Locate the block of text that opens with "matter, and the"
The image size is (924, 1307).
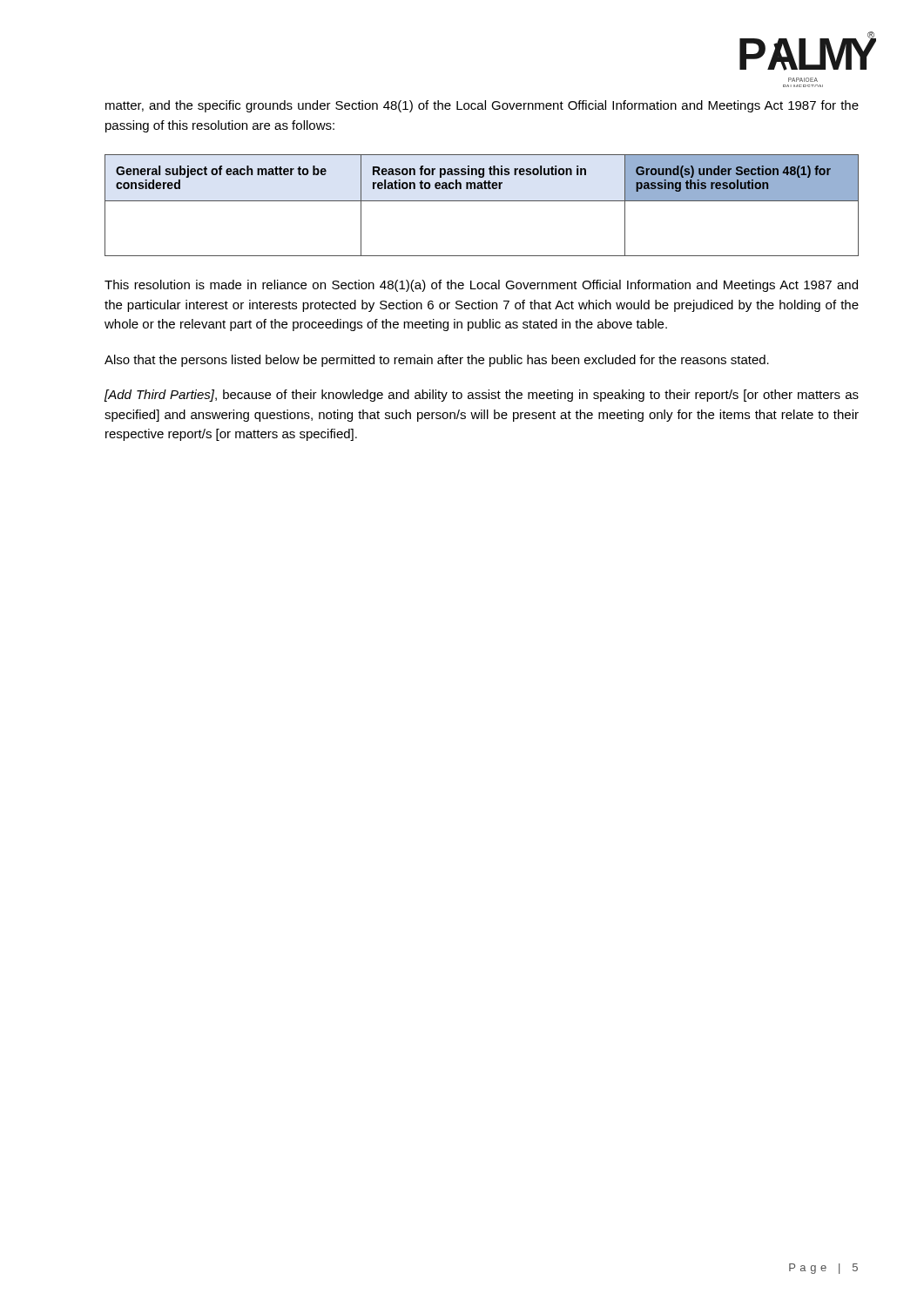click(x=482, y=115)
